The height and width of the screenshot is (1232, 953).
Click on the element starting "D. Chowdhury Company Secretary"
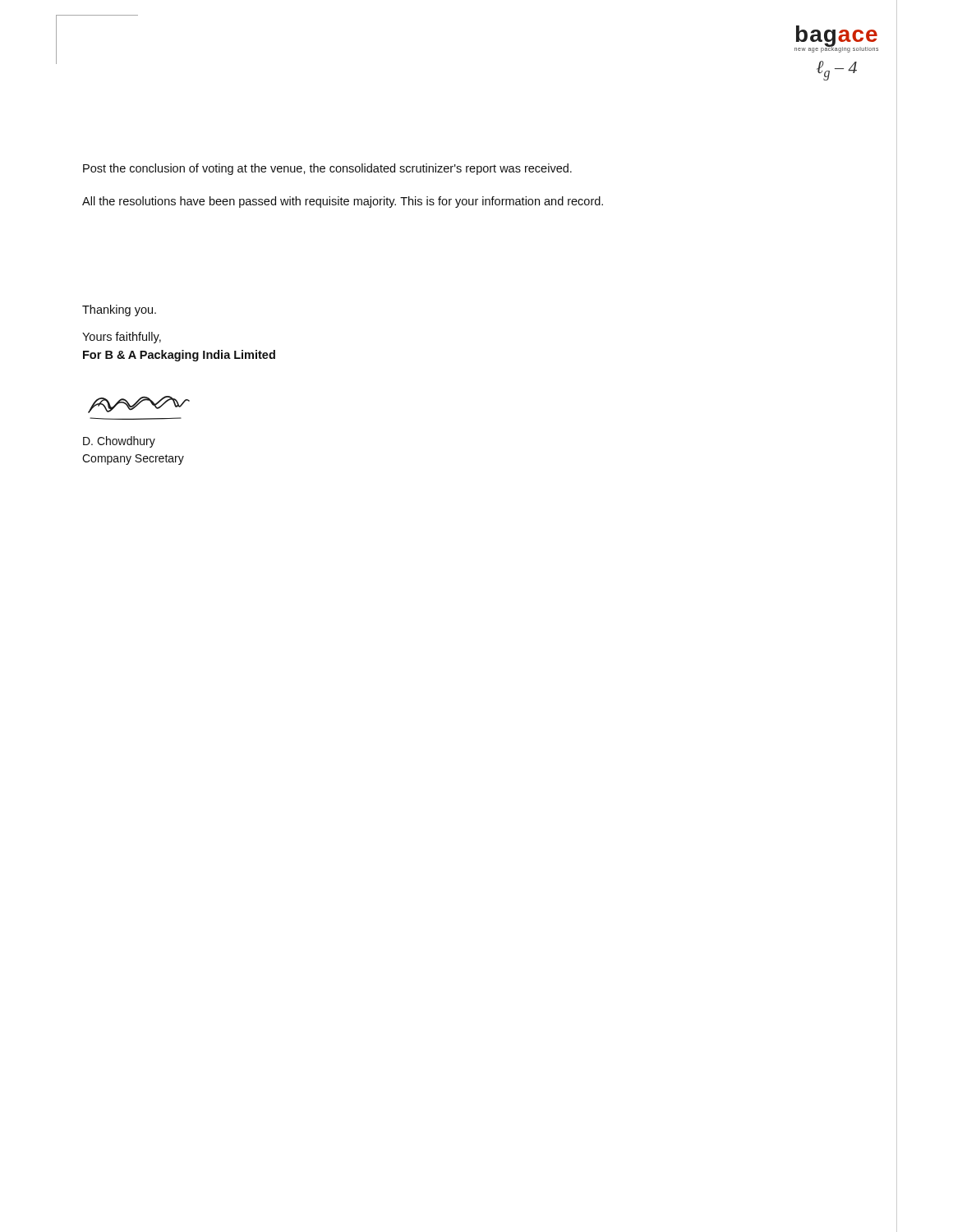tap(119, 442)
